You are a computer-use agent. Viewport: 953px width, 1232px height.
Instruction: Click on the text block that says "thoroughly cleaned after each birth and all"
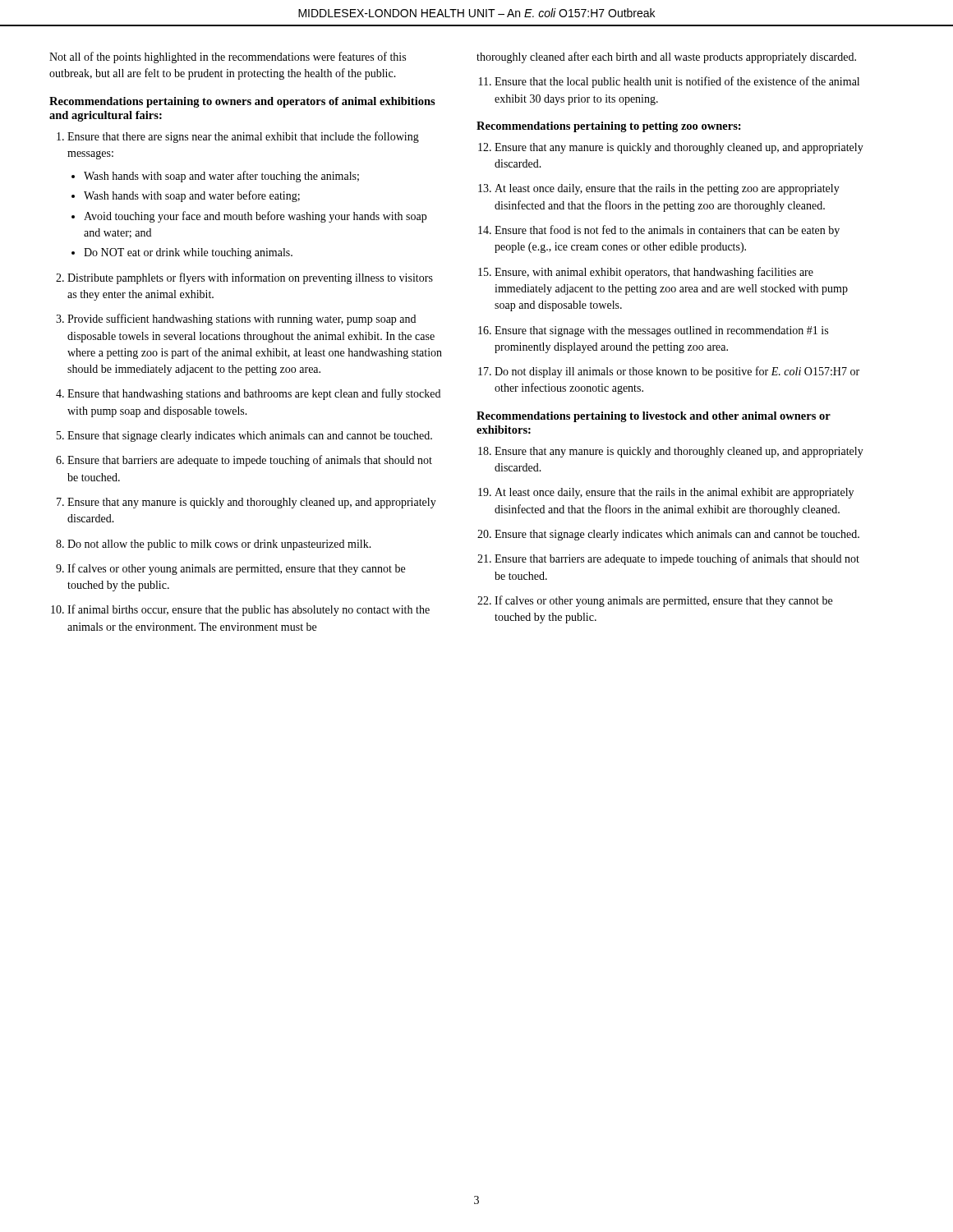pos(667,57)
